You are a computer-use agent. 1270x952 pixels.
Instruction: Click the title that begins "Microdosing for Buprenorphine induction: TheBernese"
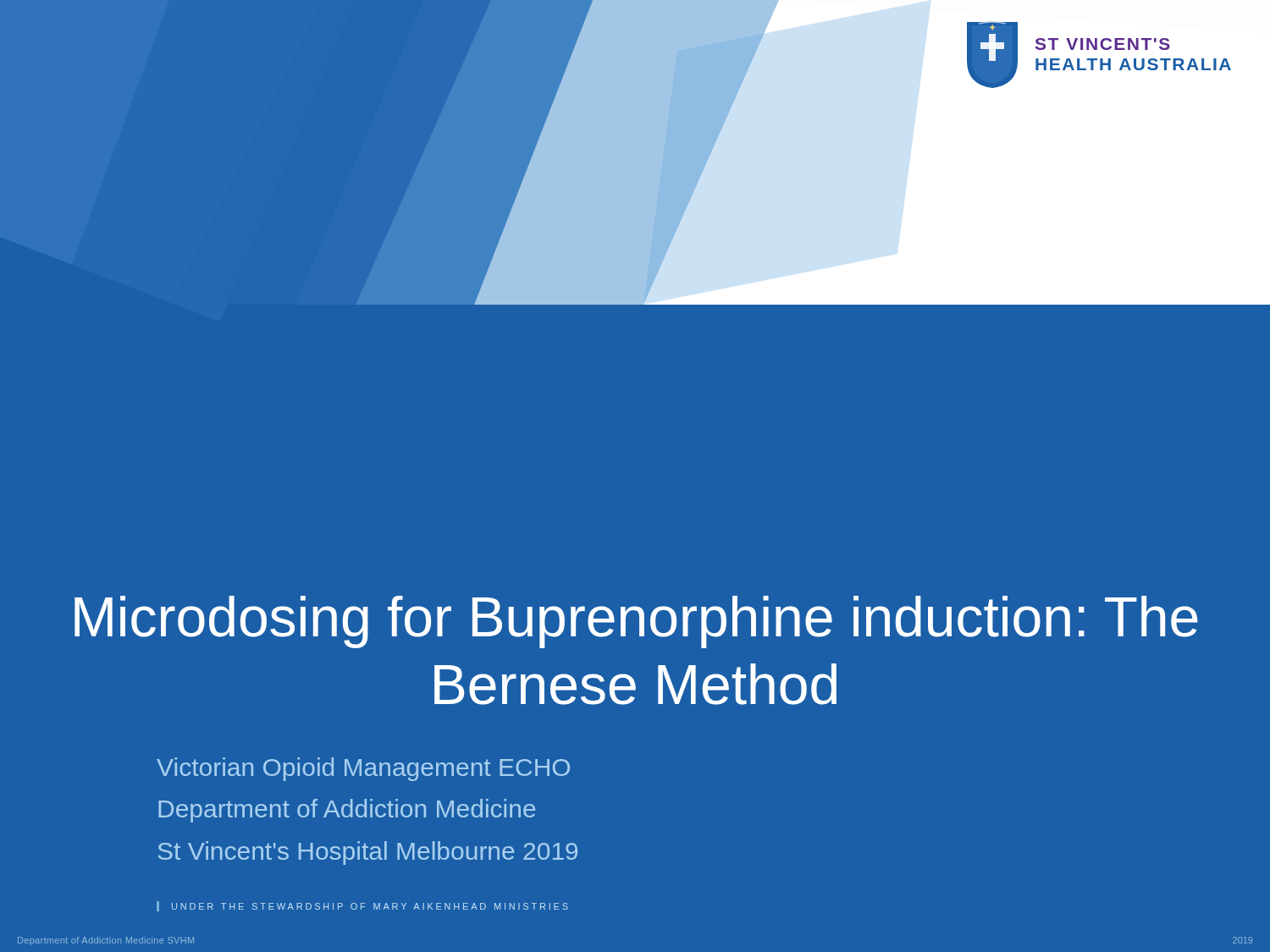click(x=635, y=651)
